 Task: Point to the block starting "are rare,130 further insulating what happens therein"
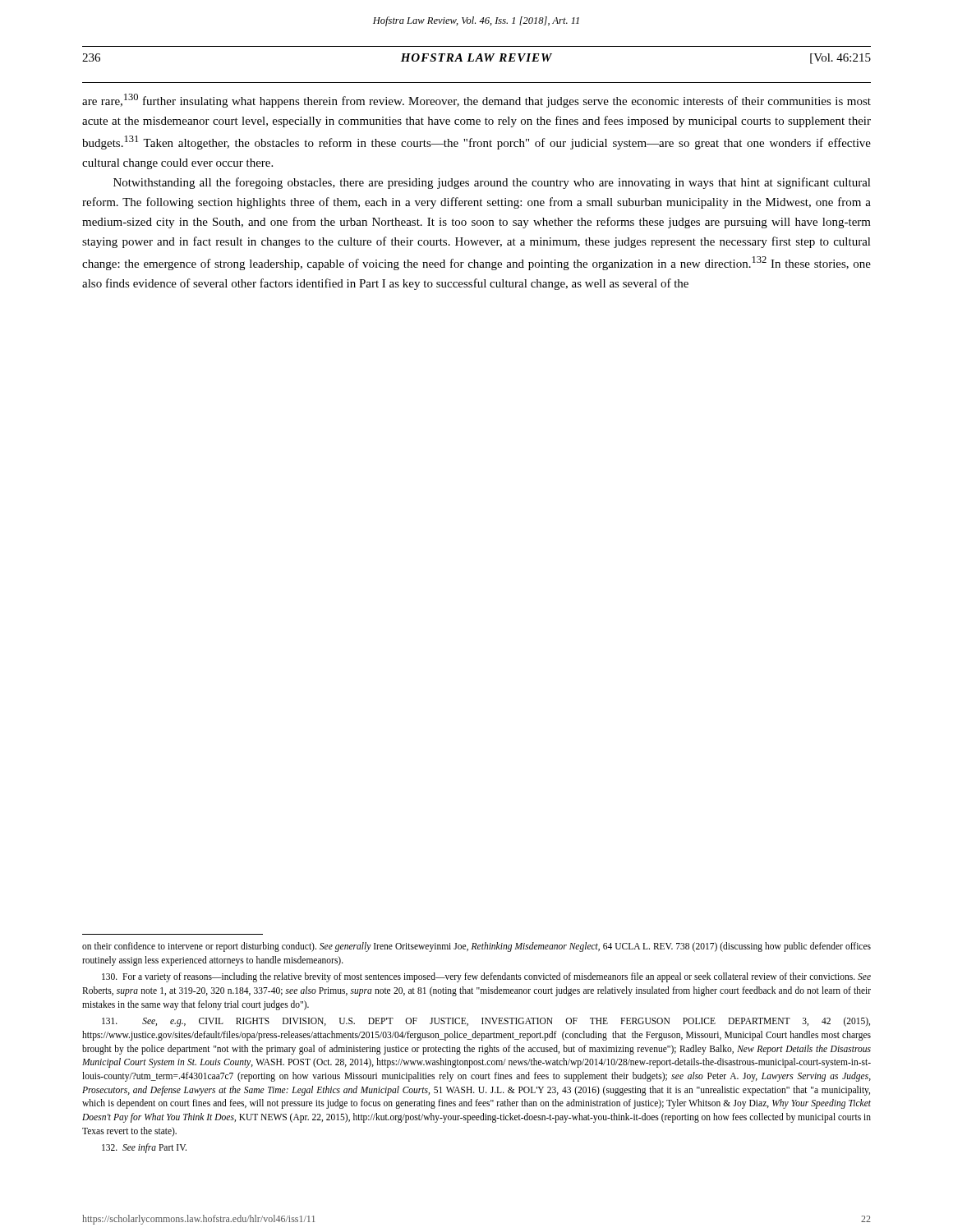pyautogui.click(x=476, y=191)
